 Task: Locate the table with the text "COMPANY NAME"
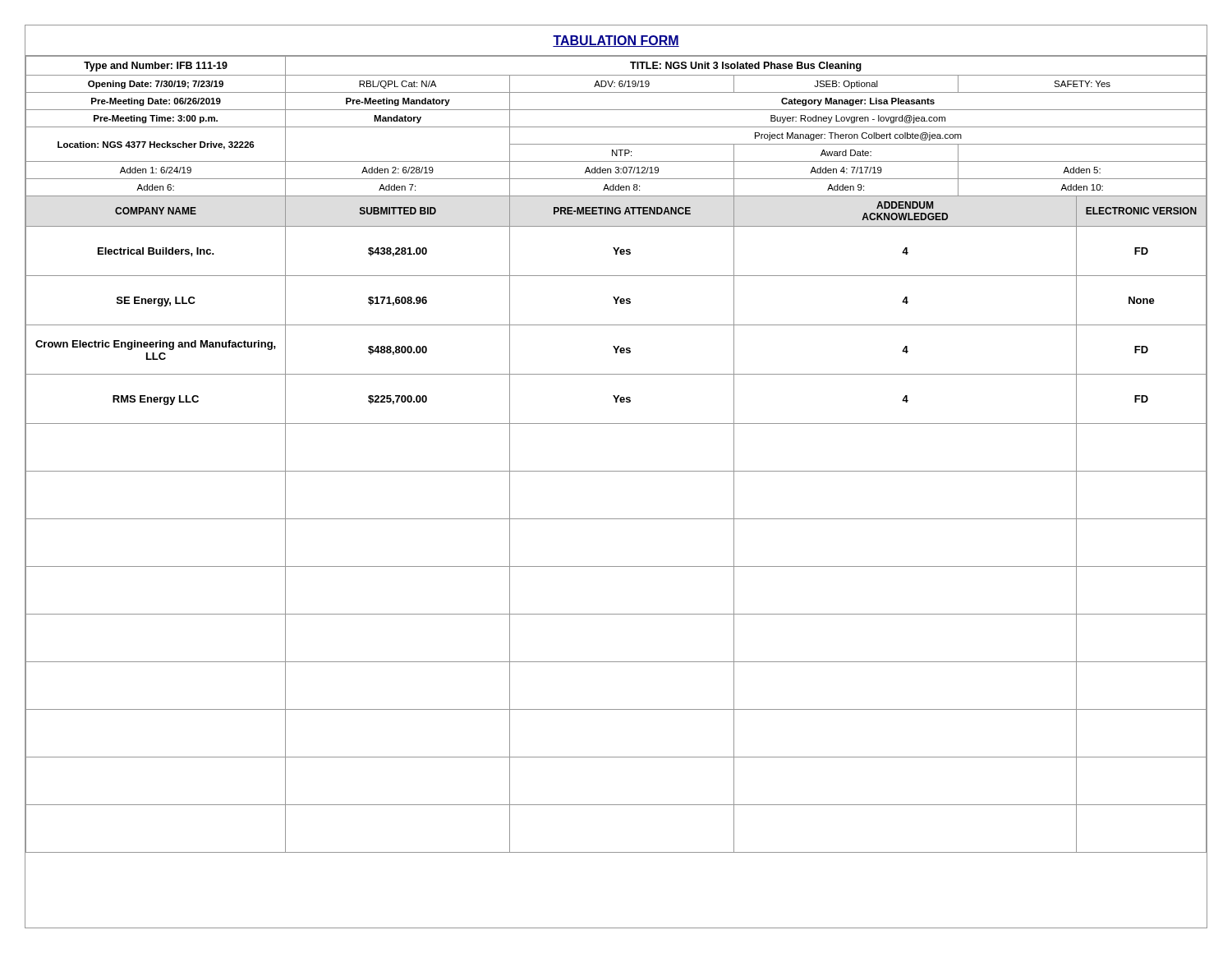point(616,454)
